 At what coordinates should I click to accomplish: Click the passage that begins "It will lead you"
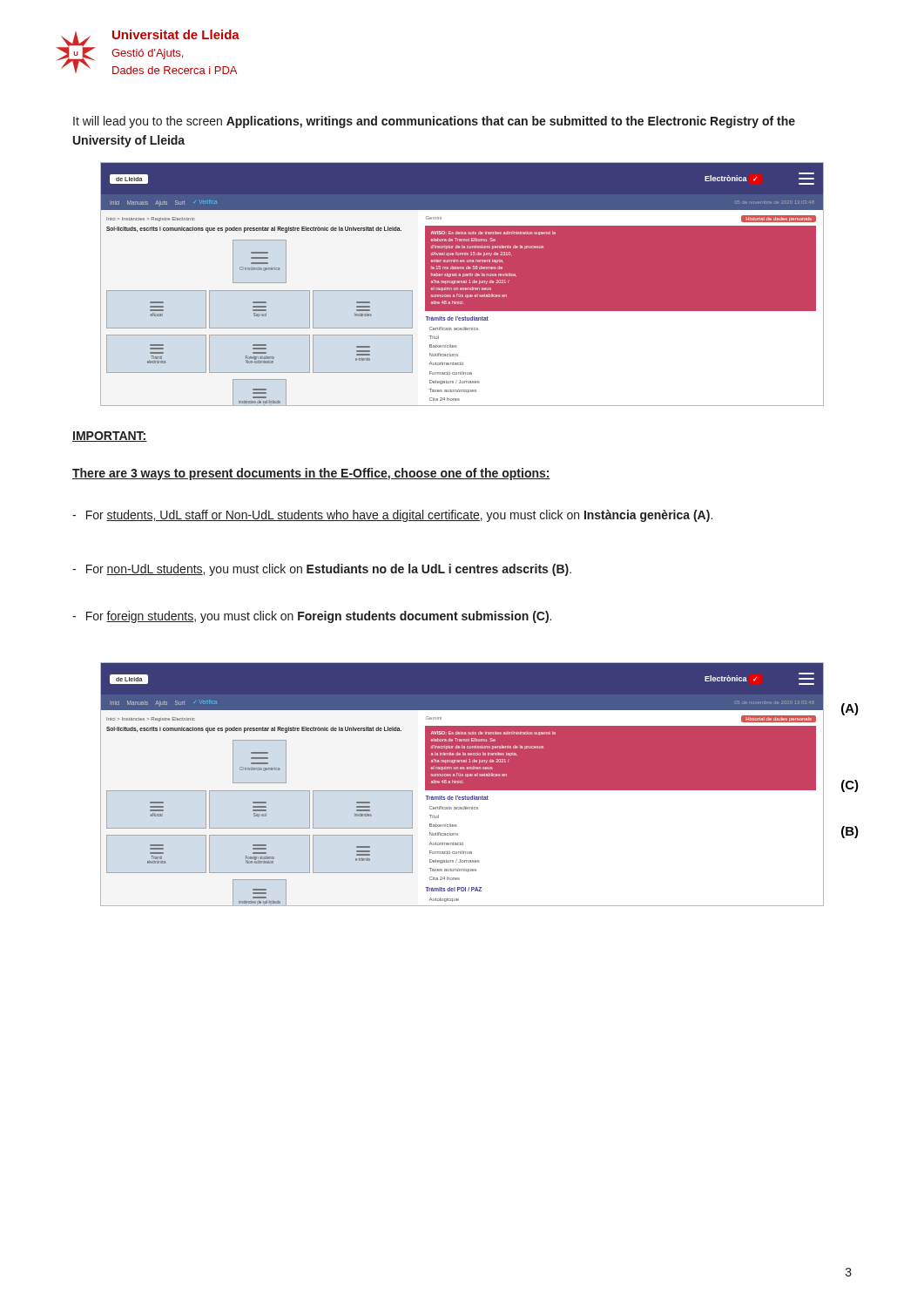(434, 131)
